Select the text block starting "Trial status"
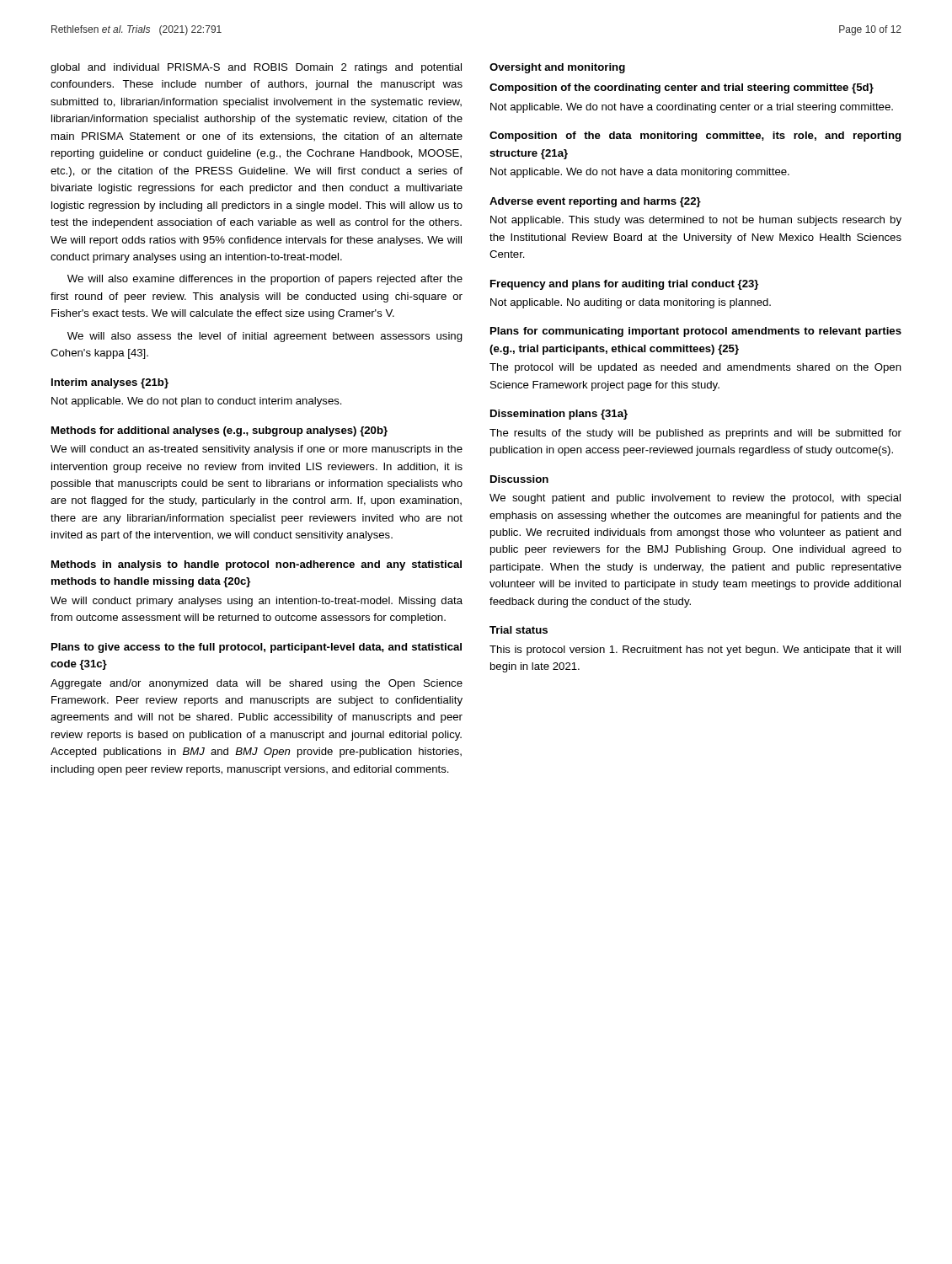This screenshot has width=952, height=1264. [519, 630]
